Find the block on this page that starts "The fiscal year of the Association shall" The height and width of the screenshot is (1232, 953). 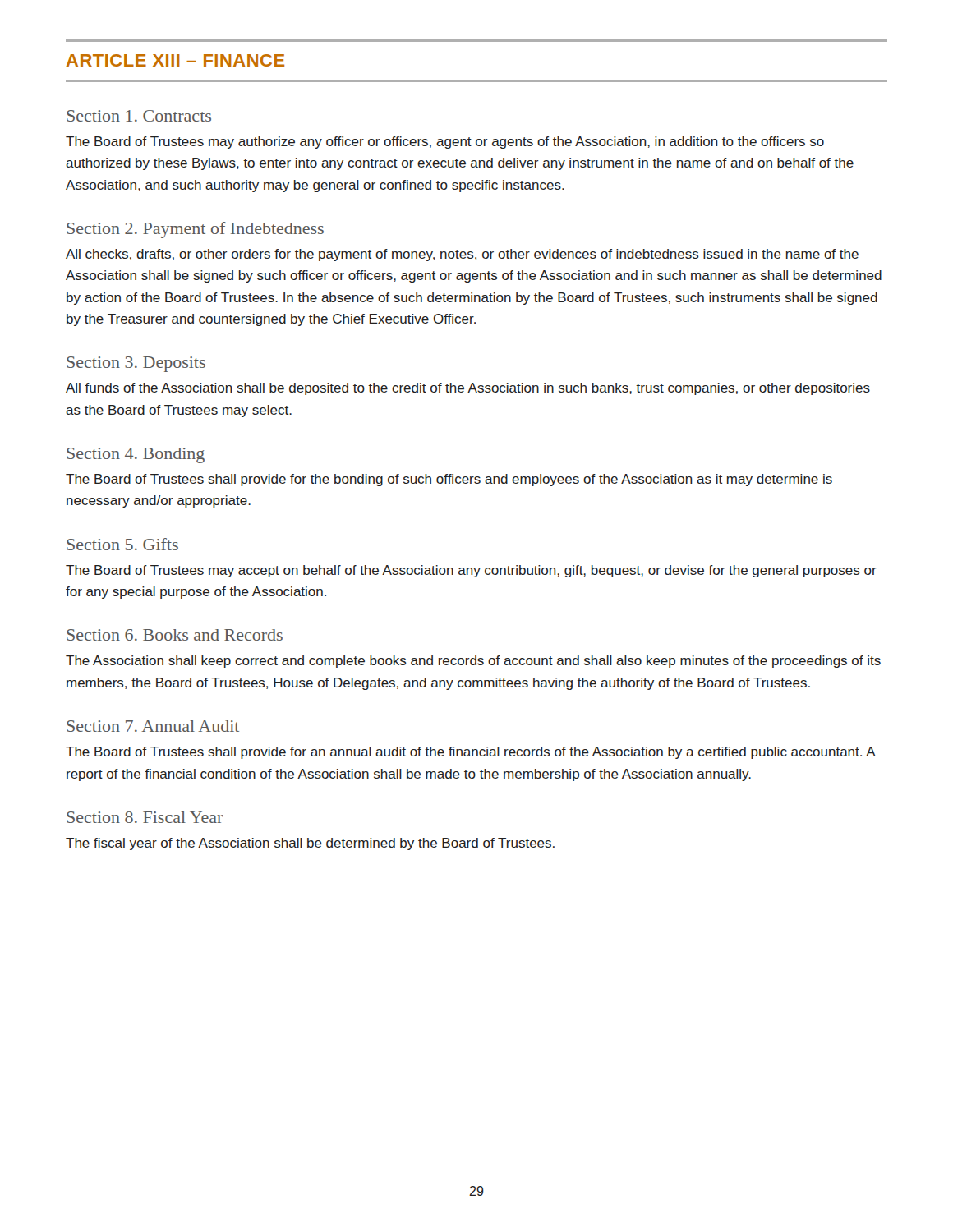pyautogui.click(x=311, y=843)
